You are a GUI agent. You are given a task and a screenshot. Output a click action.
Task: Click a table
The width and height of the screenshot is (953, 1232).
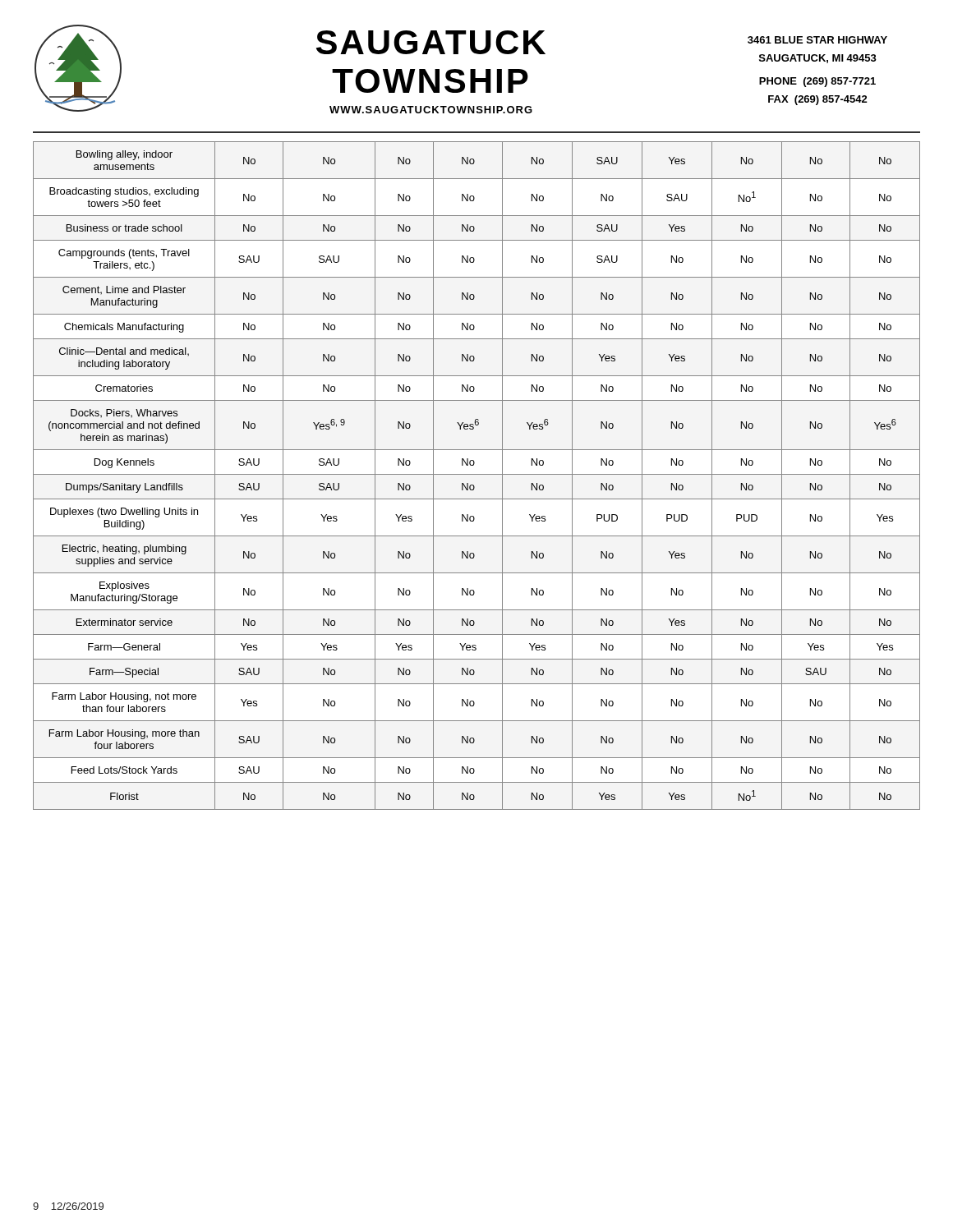[476, 472]
